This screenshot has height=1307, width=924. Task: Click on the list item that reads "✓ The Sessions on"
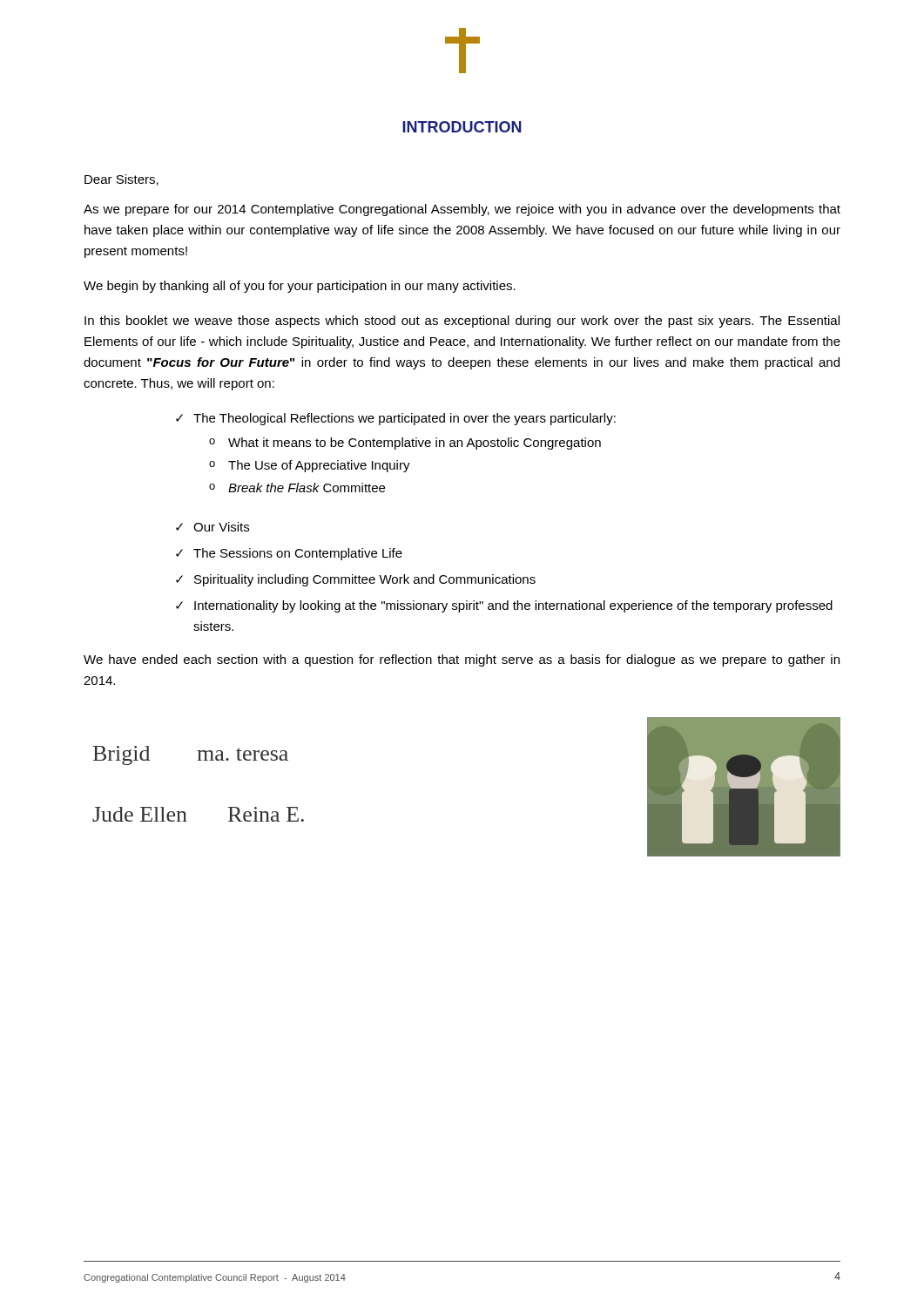288,553
